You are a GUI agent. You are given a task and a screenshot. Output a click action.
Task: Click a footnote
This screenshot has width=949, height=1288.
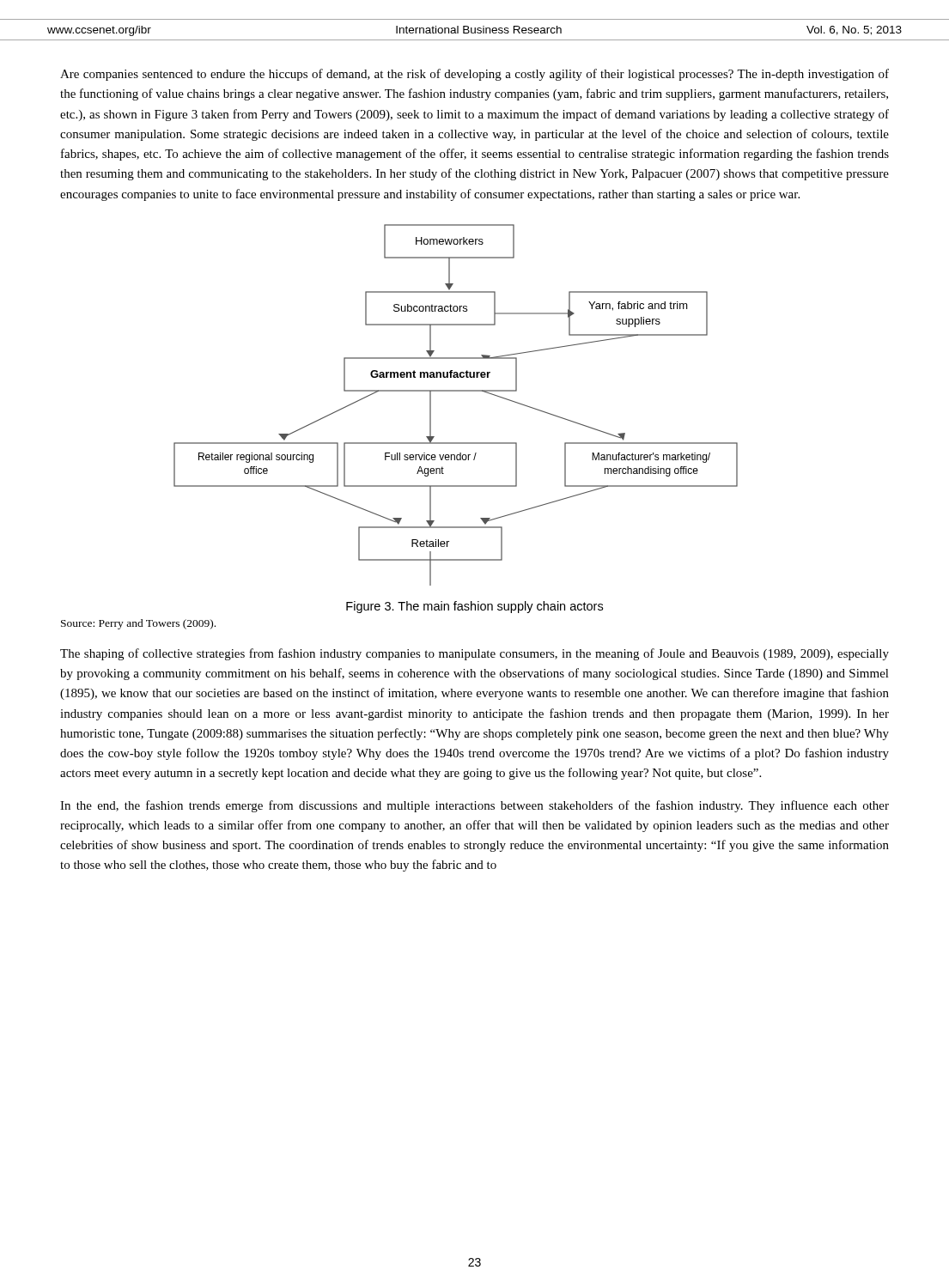click(138, 623)
